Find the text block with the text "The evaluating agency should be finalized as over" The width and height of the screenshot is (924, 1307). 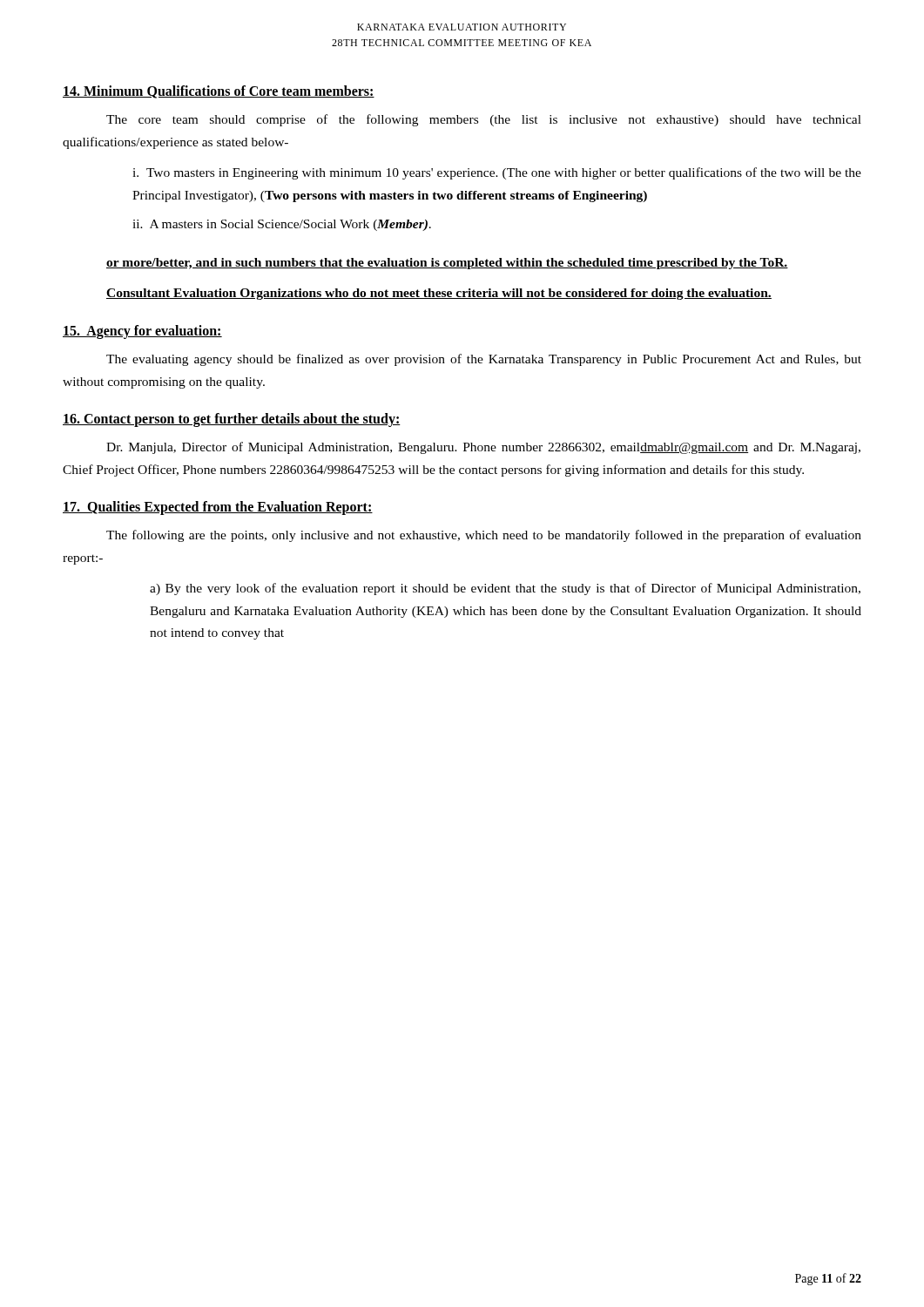tap(462, 370)
